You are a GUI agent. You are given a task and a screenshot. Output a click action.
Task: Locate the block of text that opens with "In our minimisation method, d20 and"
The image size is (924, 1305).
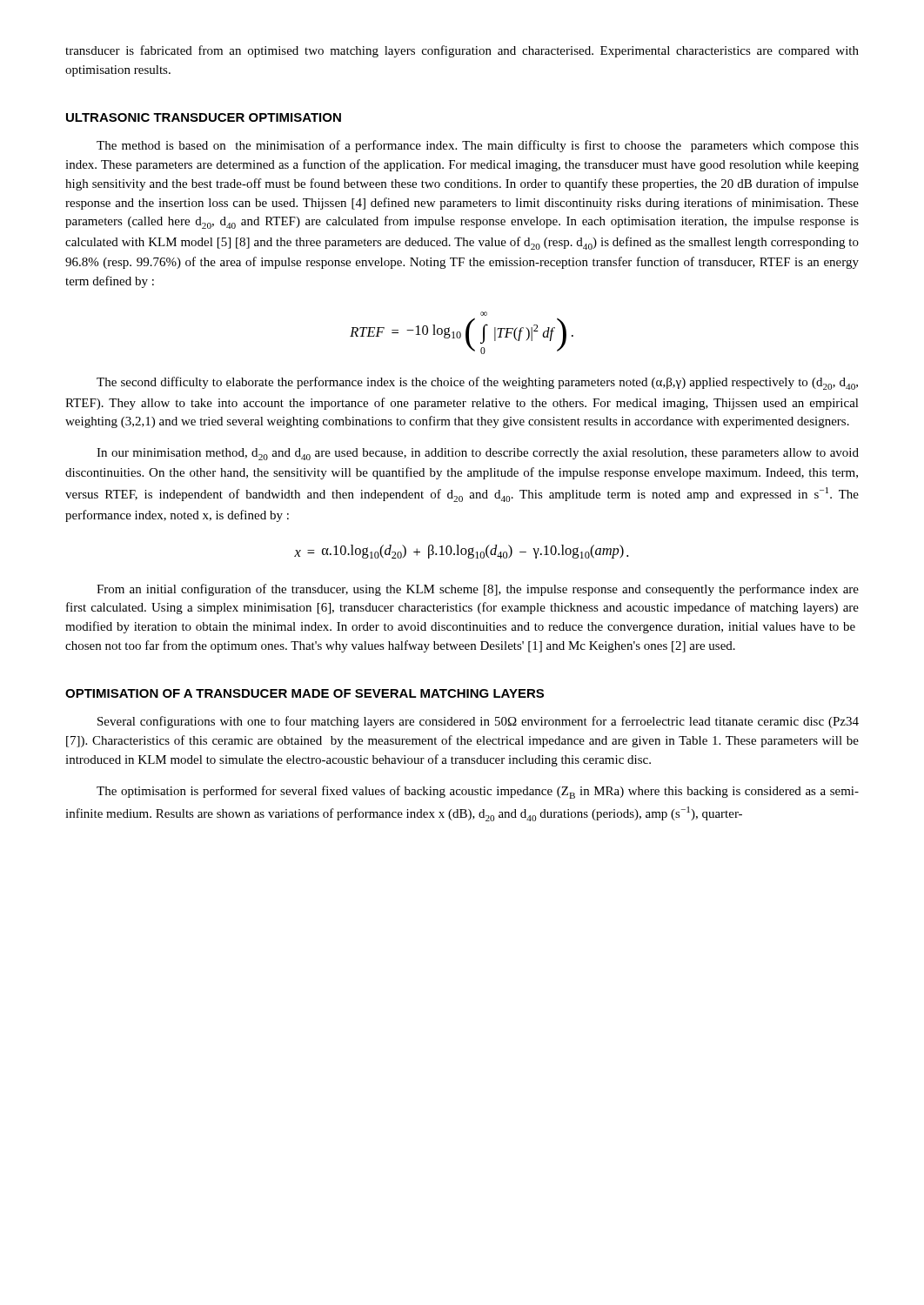tap(462, 484)
